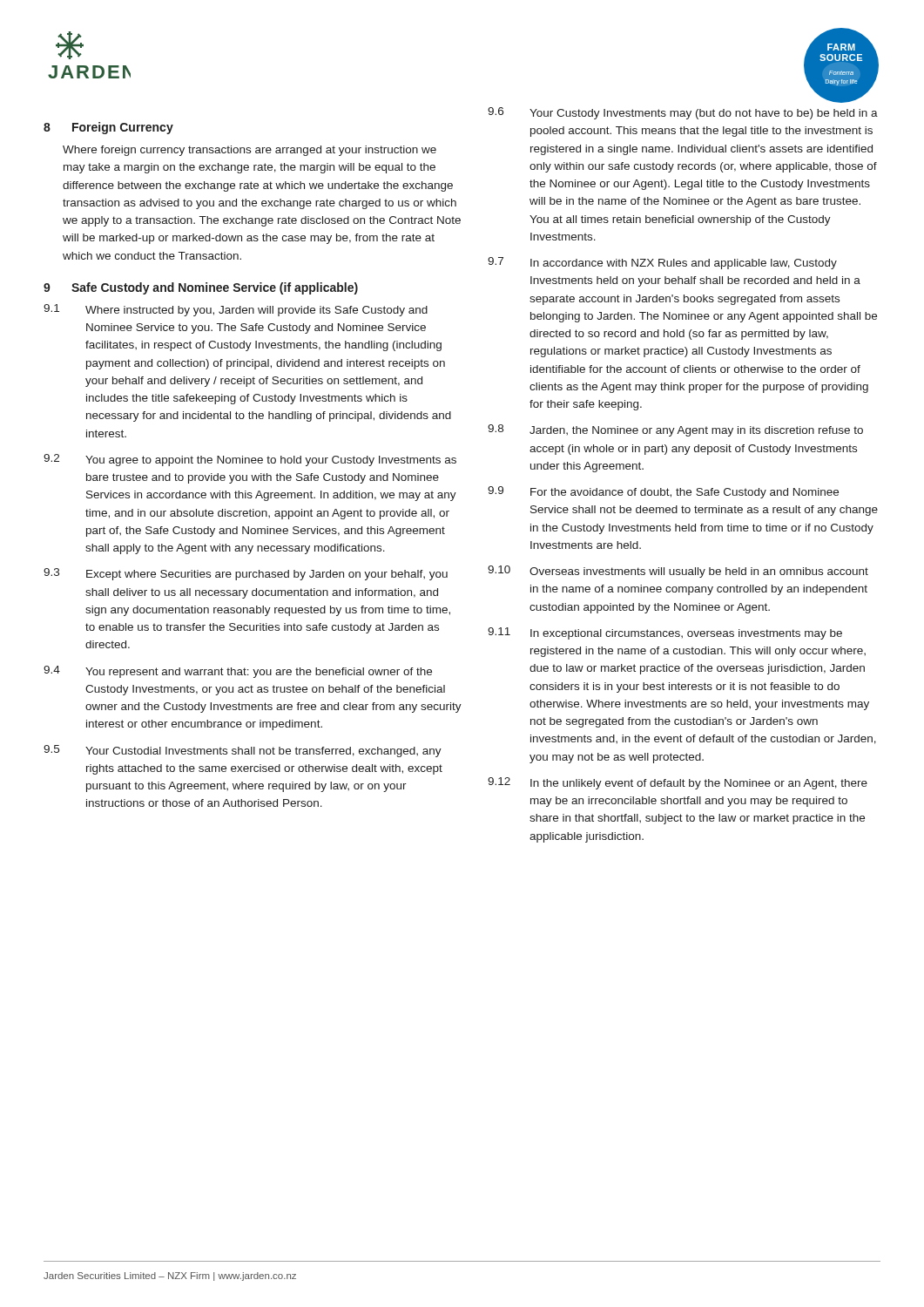Click on the block starting "9.4 You represent and warrant that: you are"

[253, 698]
